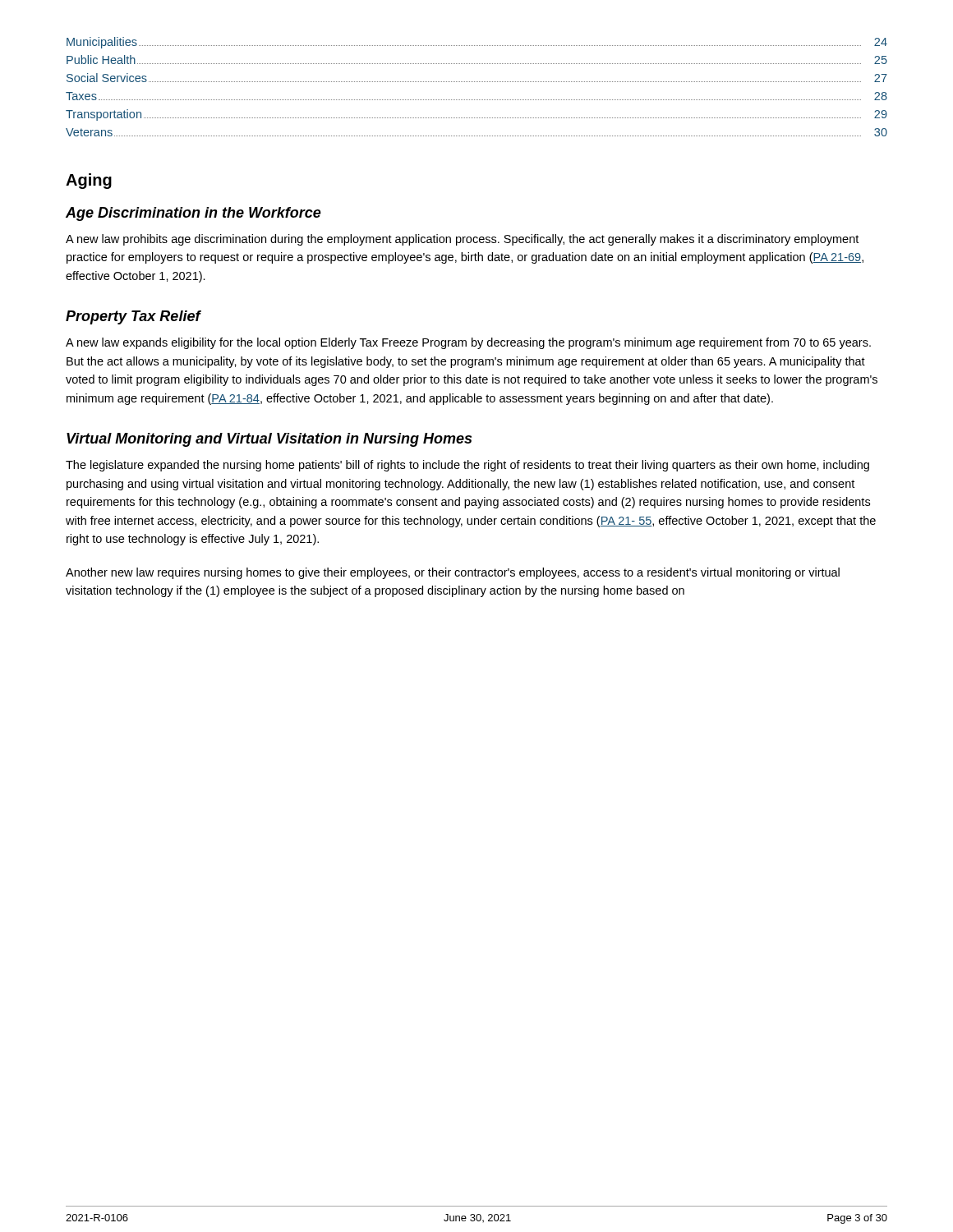The height and width of the screenshot is (1232, 953).
Task: Locate the block starting "Age Discrimination in the"
Action: tap(193, 213)
